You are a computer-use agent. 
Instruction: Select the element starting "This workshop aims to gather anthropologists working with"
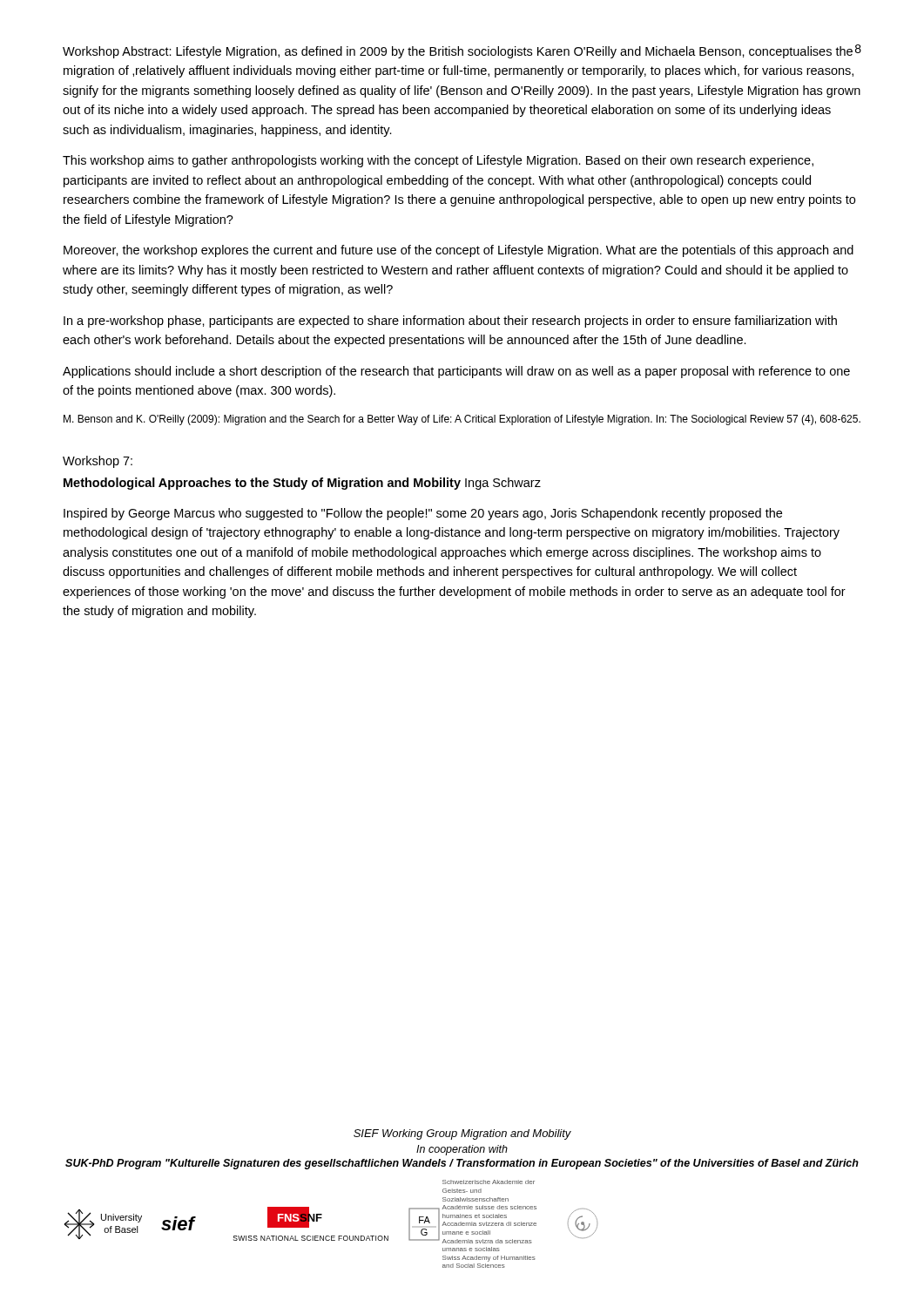coord(462,190)
